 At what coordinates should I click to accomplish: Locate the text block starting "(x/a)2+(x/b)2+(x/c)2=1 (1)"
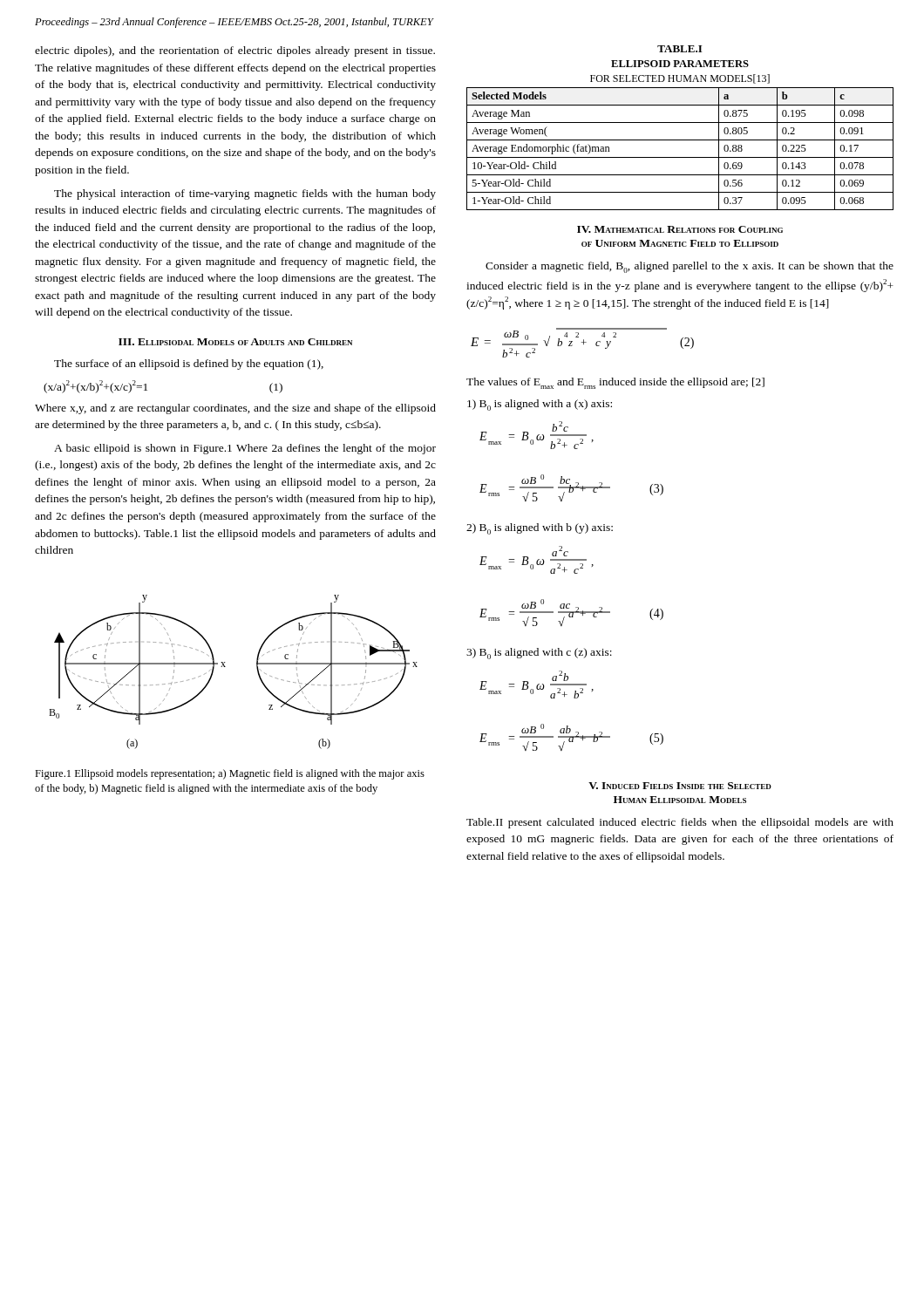click(x=97, y=386)
